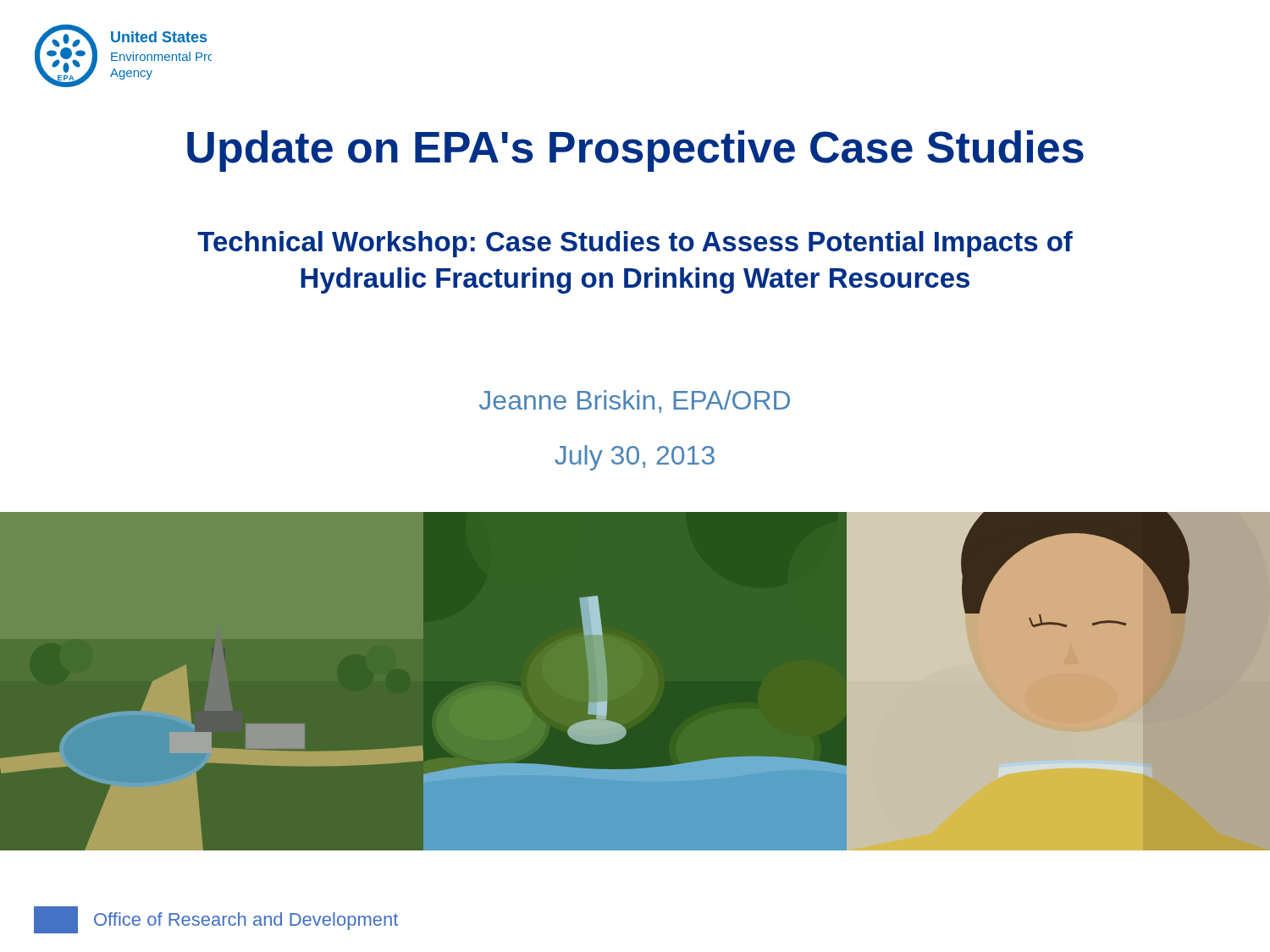Viewport: 1270px width, 952px height.
Task: Find "July 30, 2013" on this page
Action: tap(635, 455)
